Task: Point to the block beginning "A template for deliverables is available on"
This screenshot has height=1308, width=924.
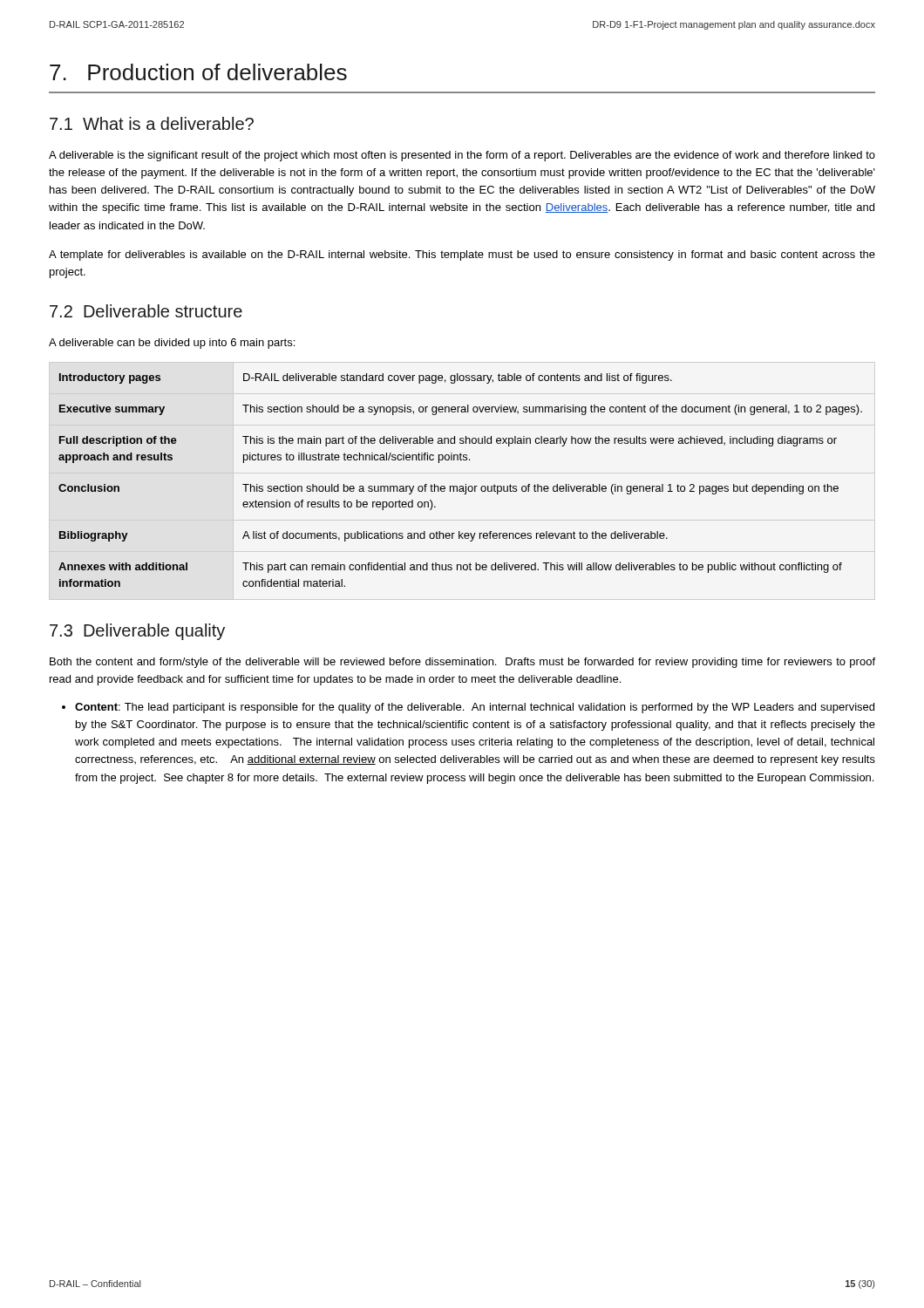Action: point(462,263)
